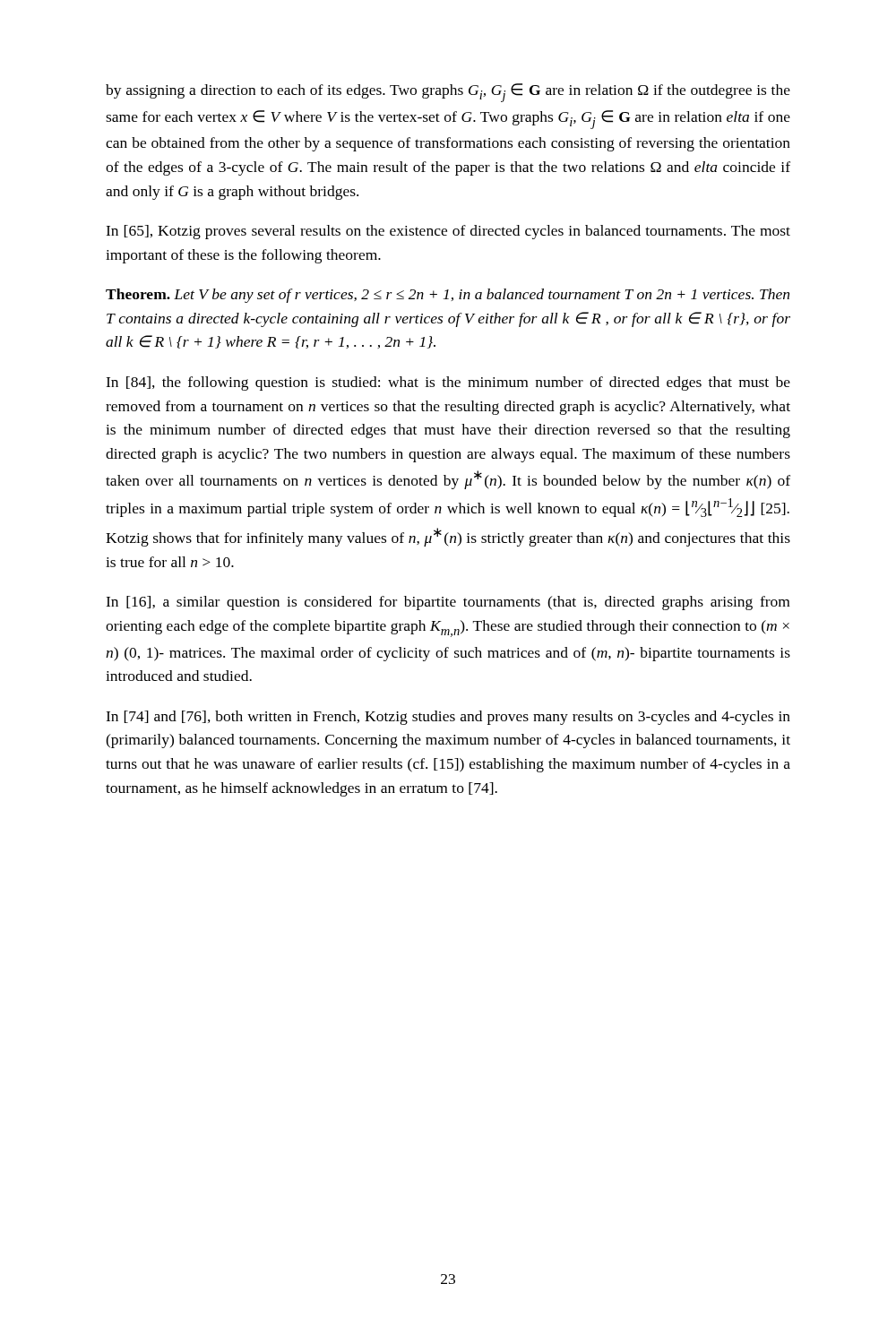Locate the block of text that opens with "In [74] and [76],"
896x1344 pixels.
coord(448,752)
